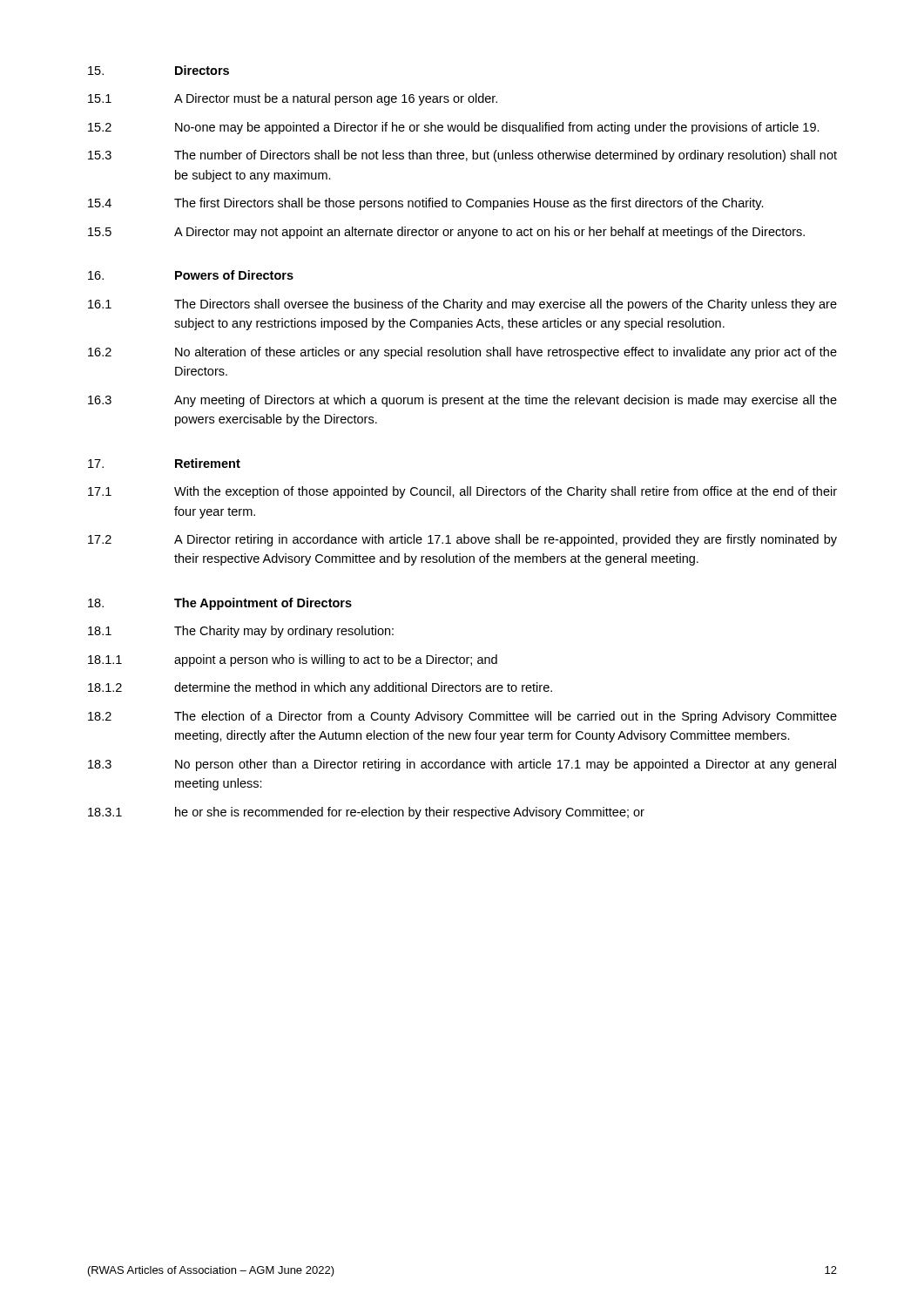Find the text starting "15.3 The number of Directors shall be not"
The height and width of the screenshot is (1307, 924).
(462, 165)
